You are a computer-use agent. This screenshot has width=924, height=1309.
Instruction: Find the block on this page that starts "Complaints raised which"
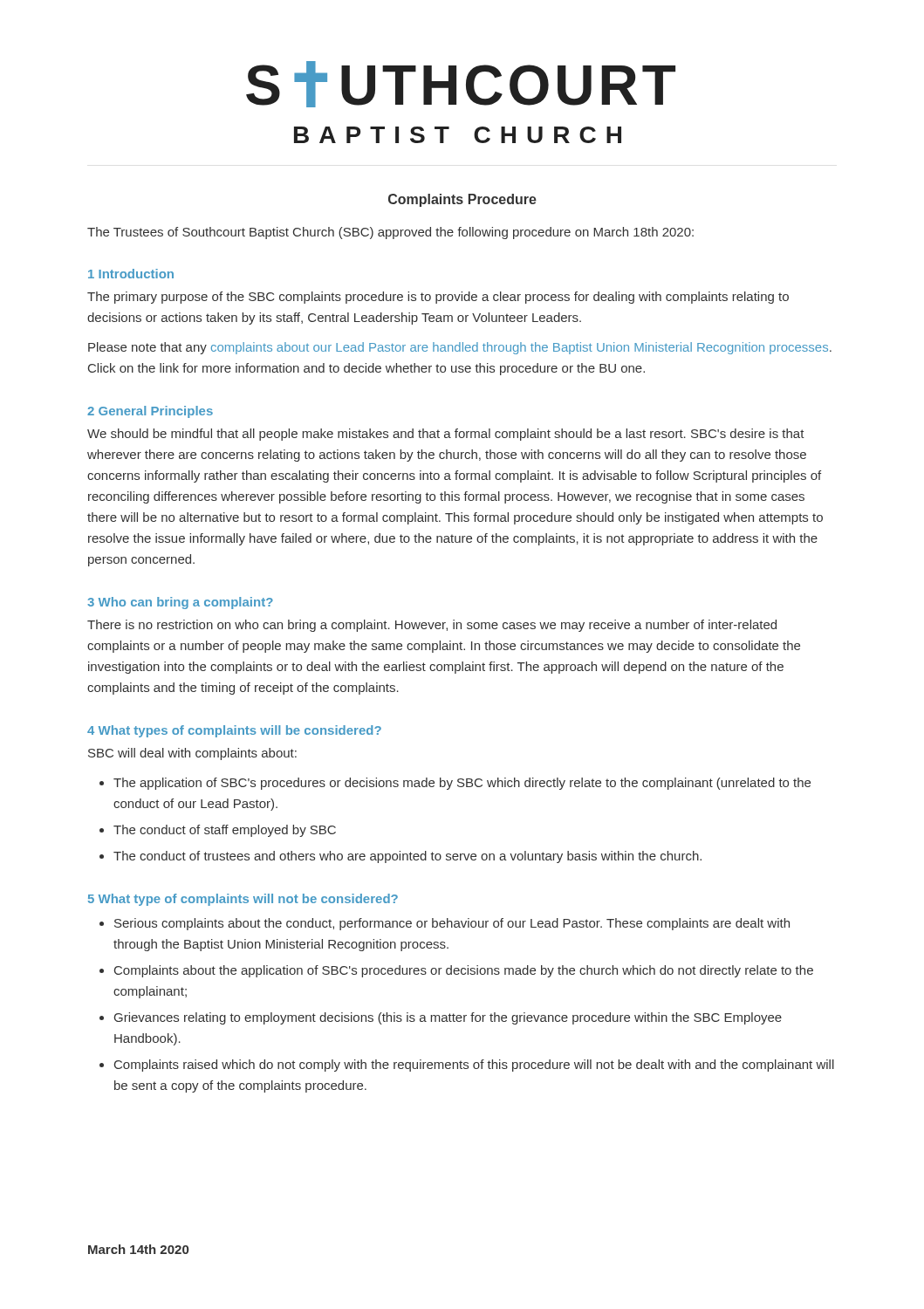pyautogui.click(x=474, y=1075)
